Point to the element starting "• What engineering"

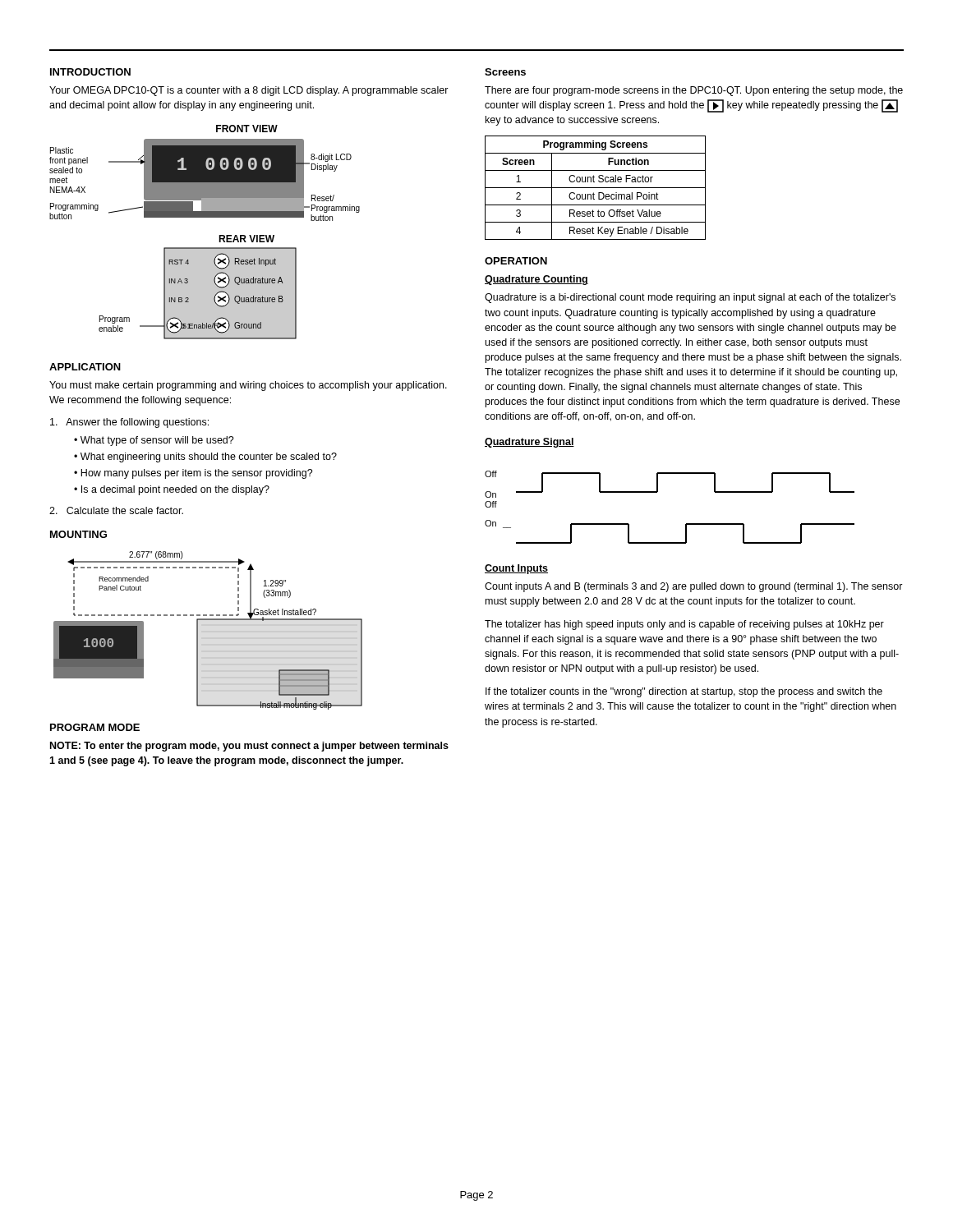point(205,456)
